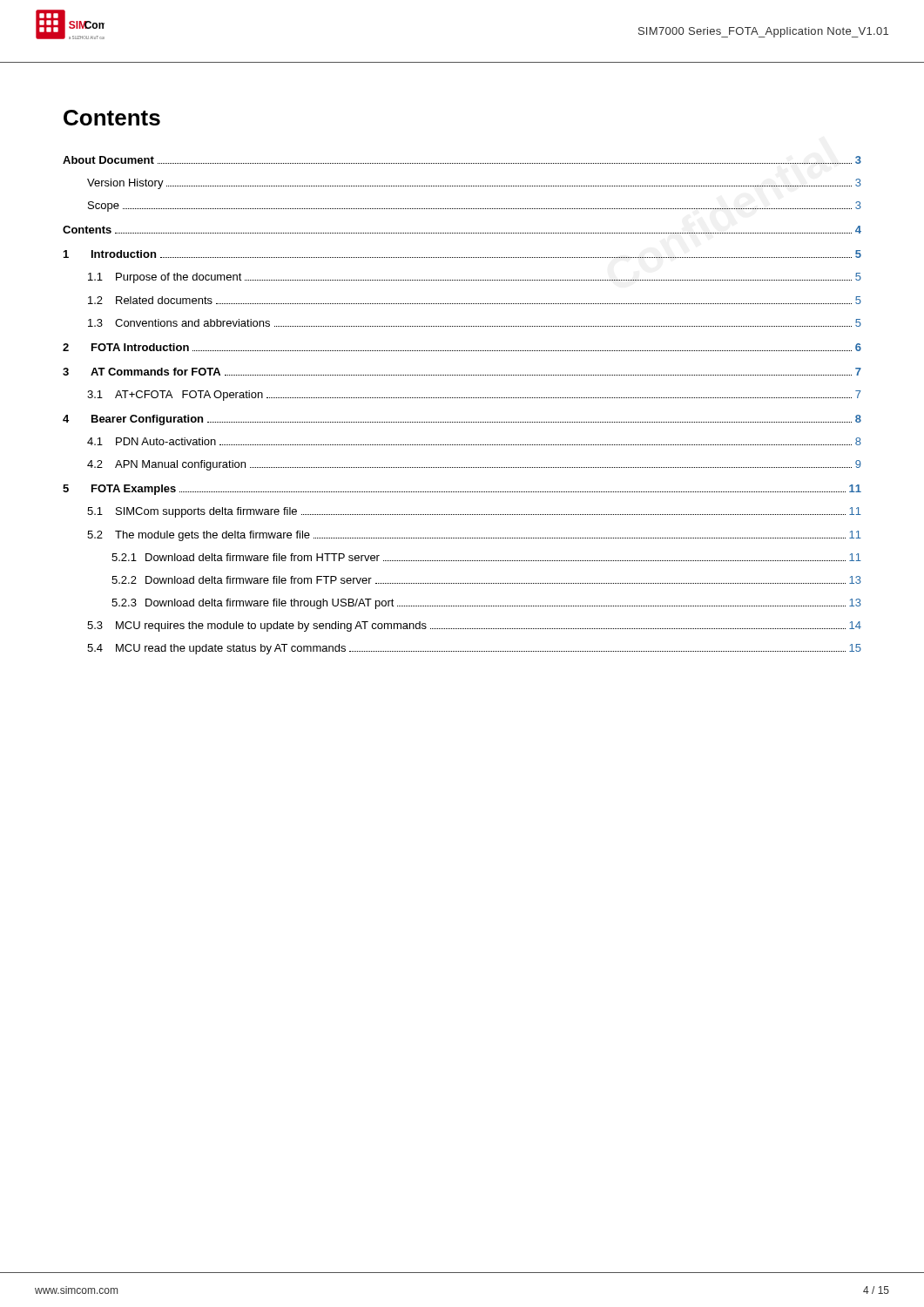The image size is (924, 1307).
Task: Find the region starting "5.3MCU requires the module to"
Action: point(474,626)
